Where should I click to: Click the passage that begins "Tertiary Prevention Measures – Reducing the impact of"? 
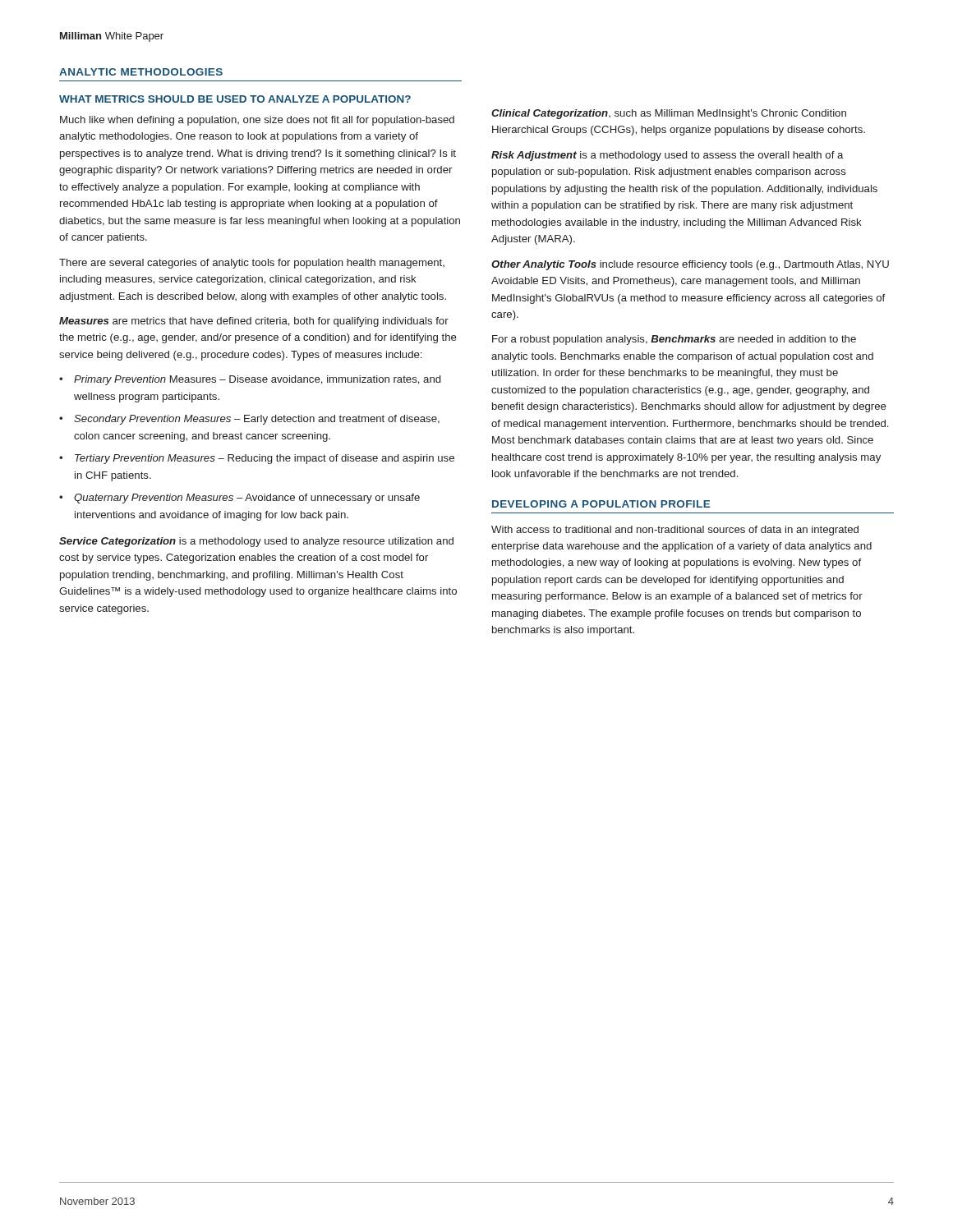(264, 466)
